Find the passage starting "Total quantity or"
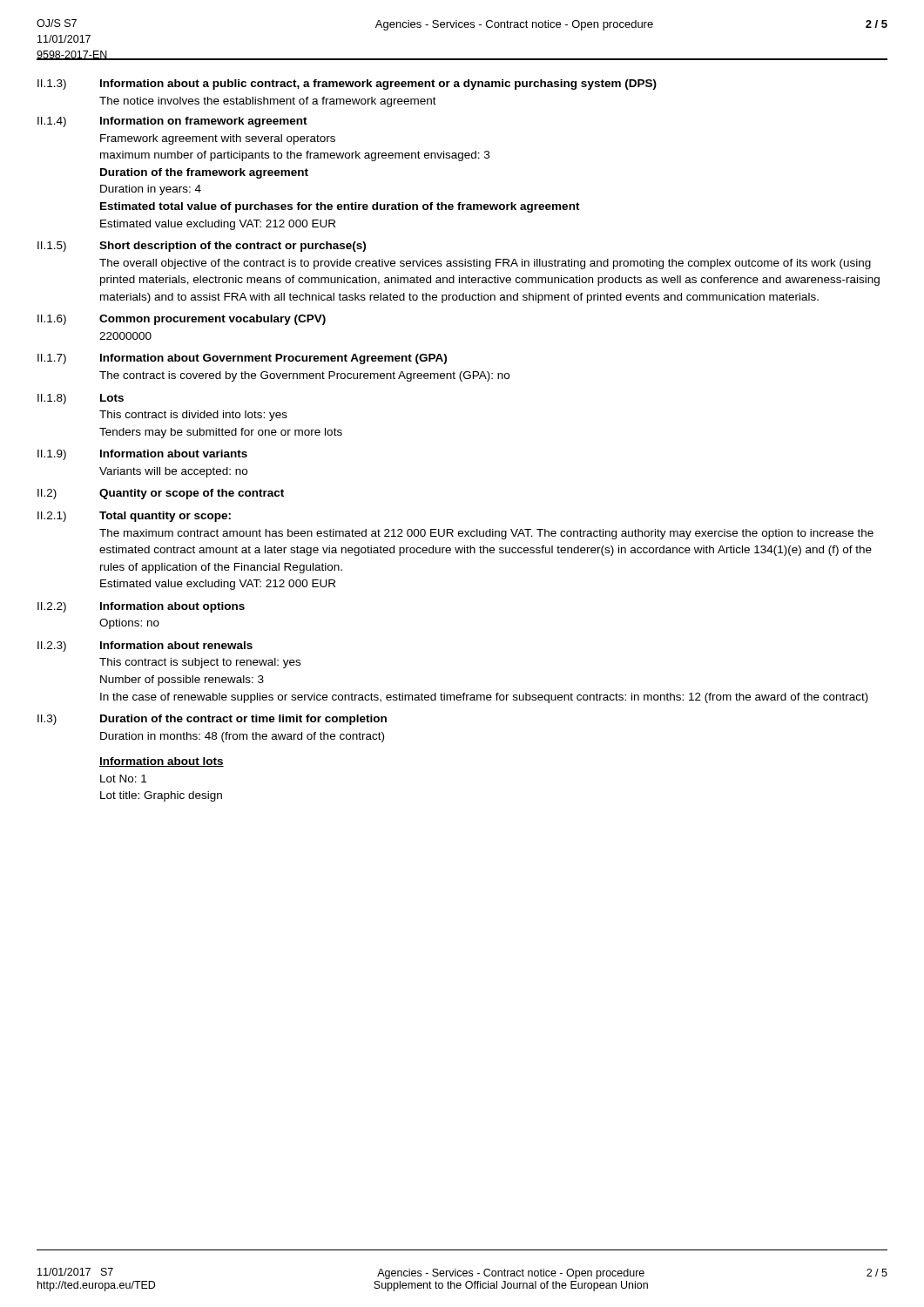The image size is (924, 1307). point(165,515)
